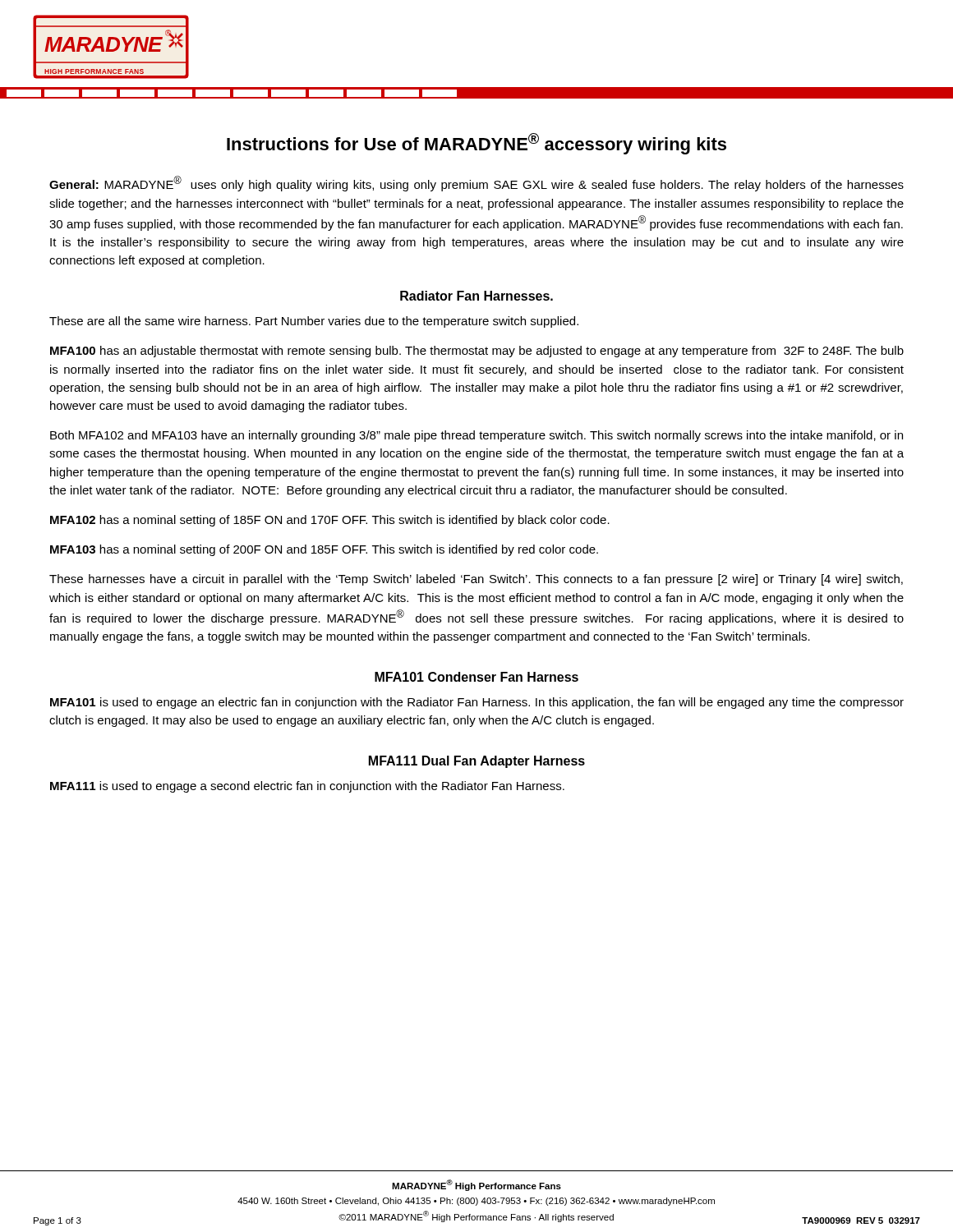Screen dimensions: 1232x953
Task: Click the passage that begins "MFA111 is used"
Action: [307, 786]
